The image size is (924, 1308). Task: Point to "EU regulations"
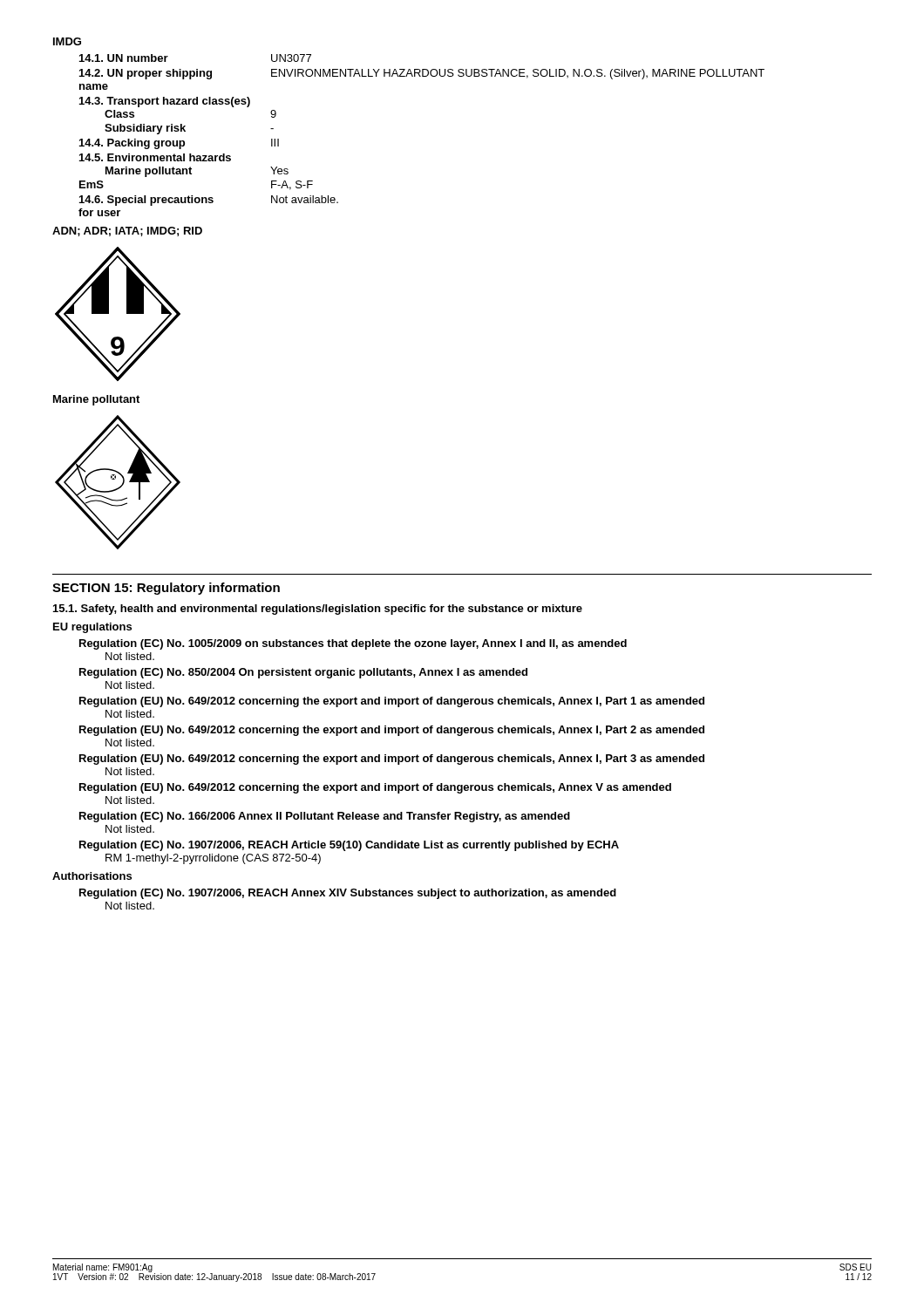(92, 627)
